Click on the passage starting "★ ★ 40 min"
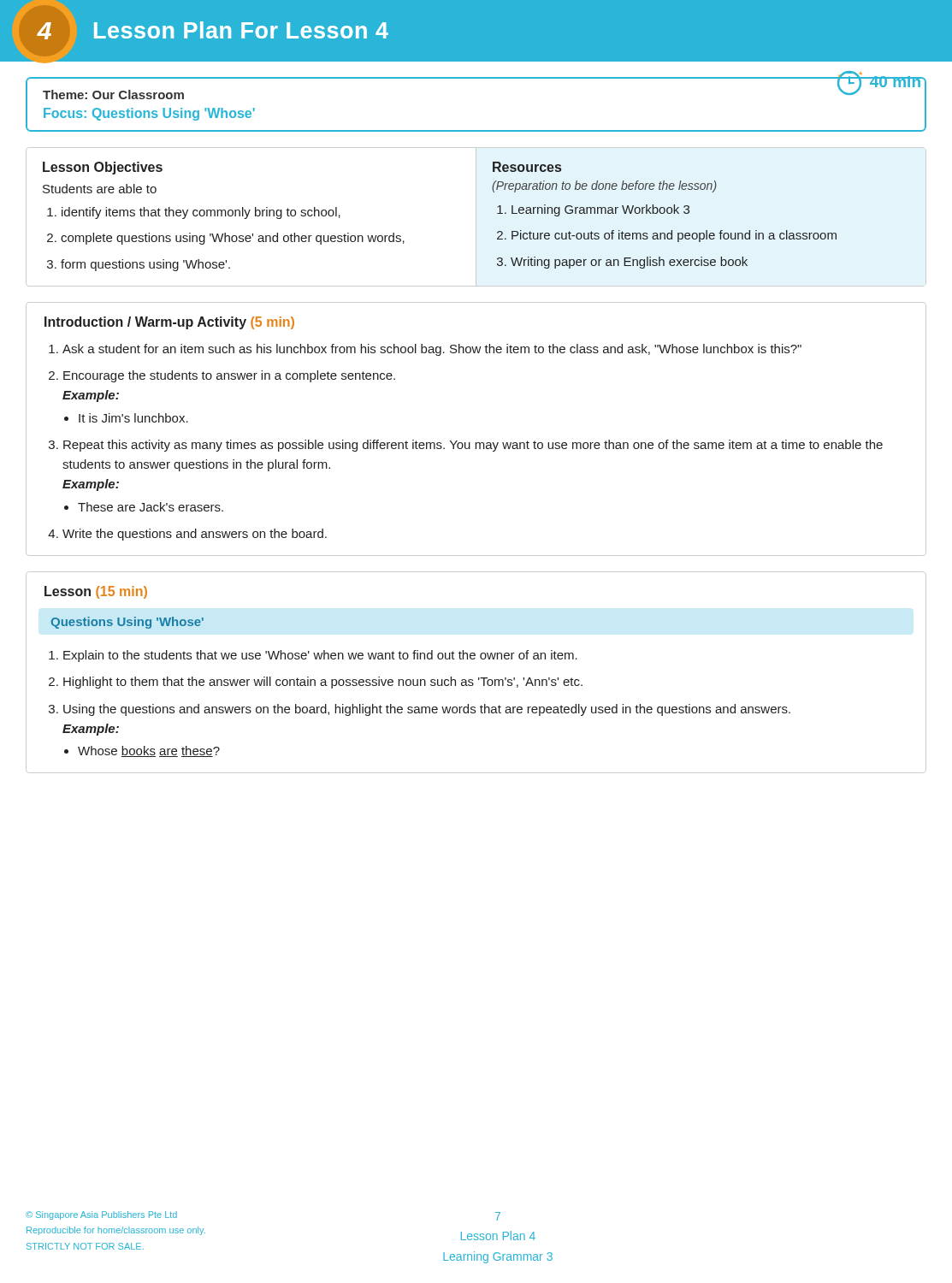The image size is (952, 1283). tap(878, 82)
